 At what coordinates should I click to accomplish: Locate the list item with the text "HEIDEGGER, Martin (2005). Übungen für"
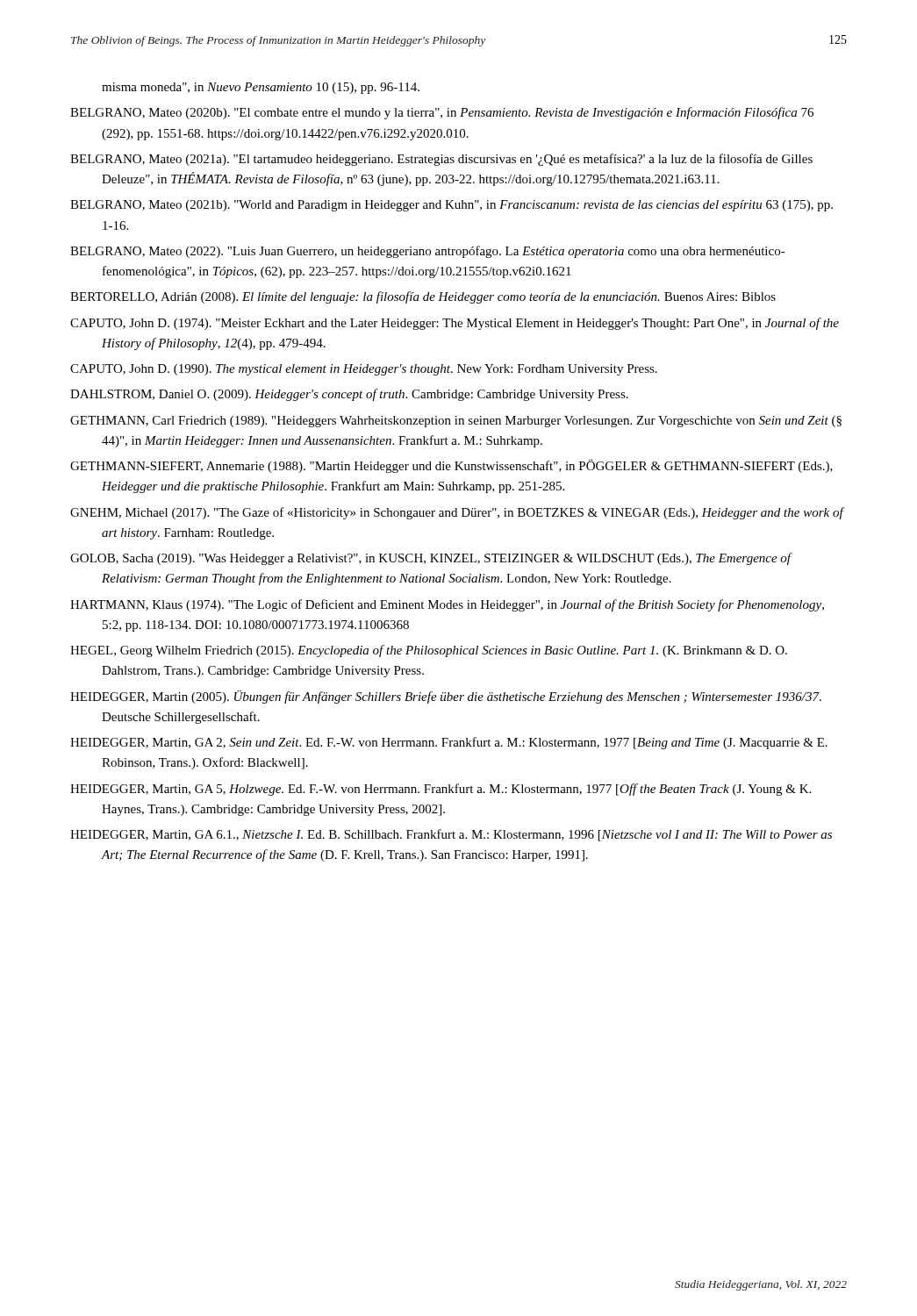tap(446, 706)
